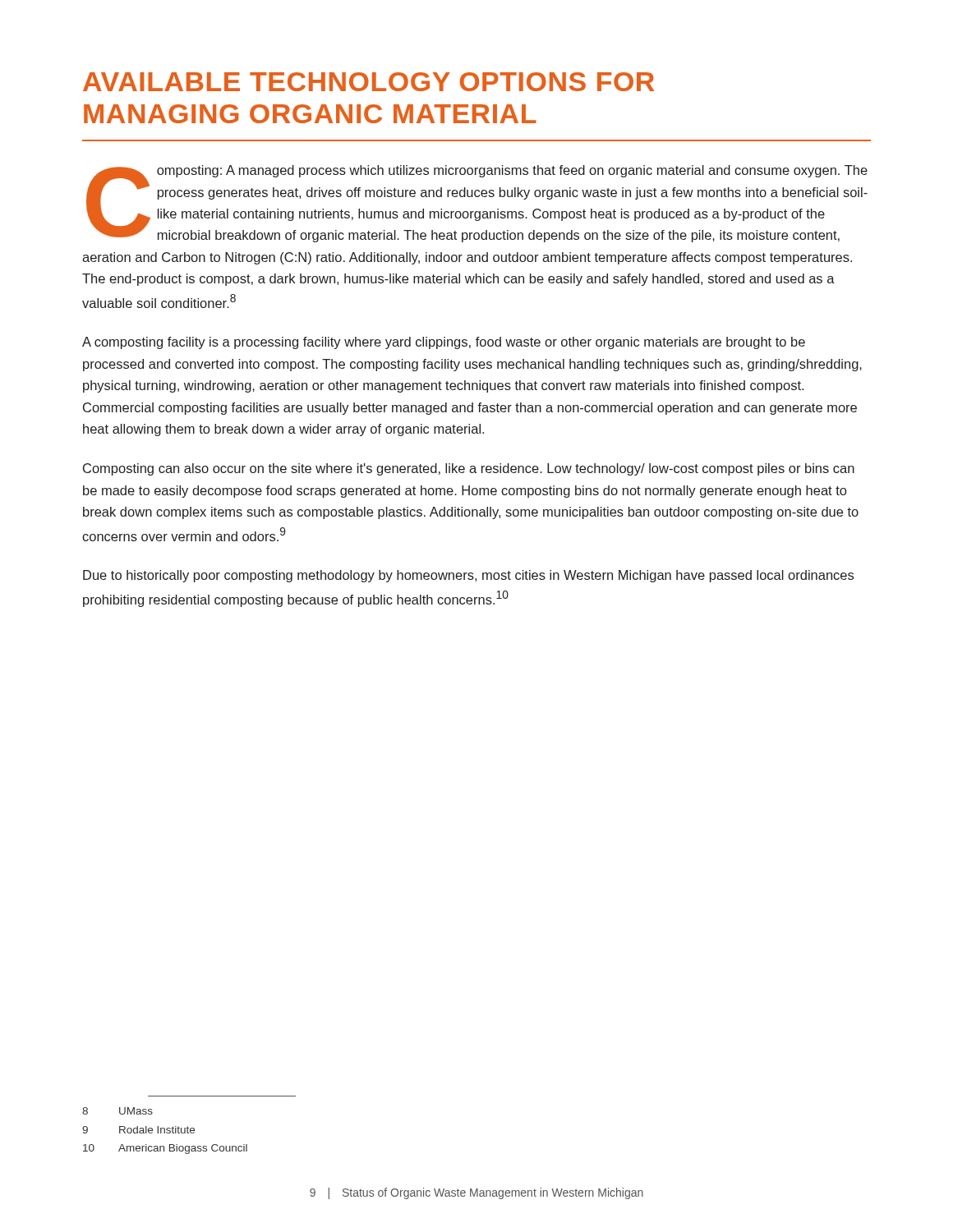Locate the text block starting "Composting: A managed process"

click(x=475, y=235)
